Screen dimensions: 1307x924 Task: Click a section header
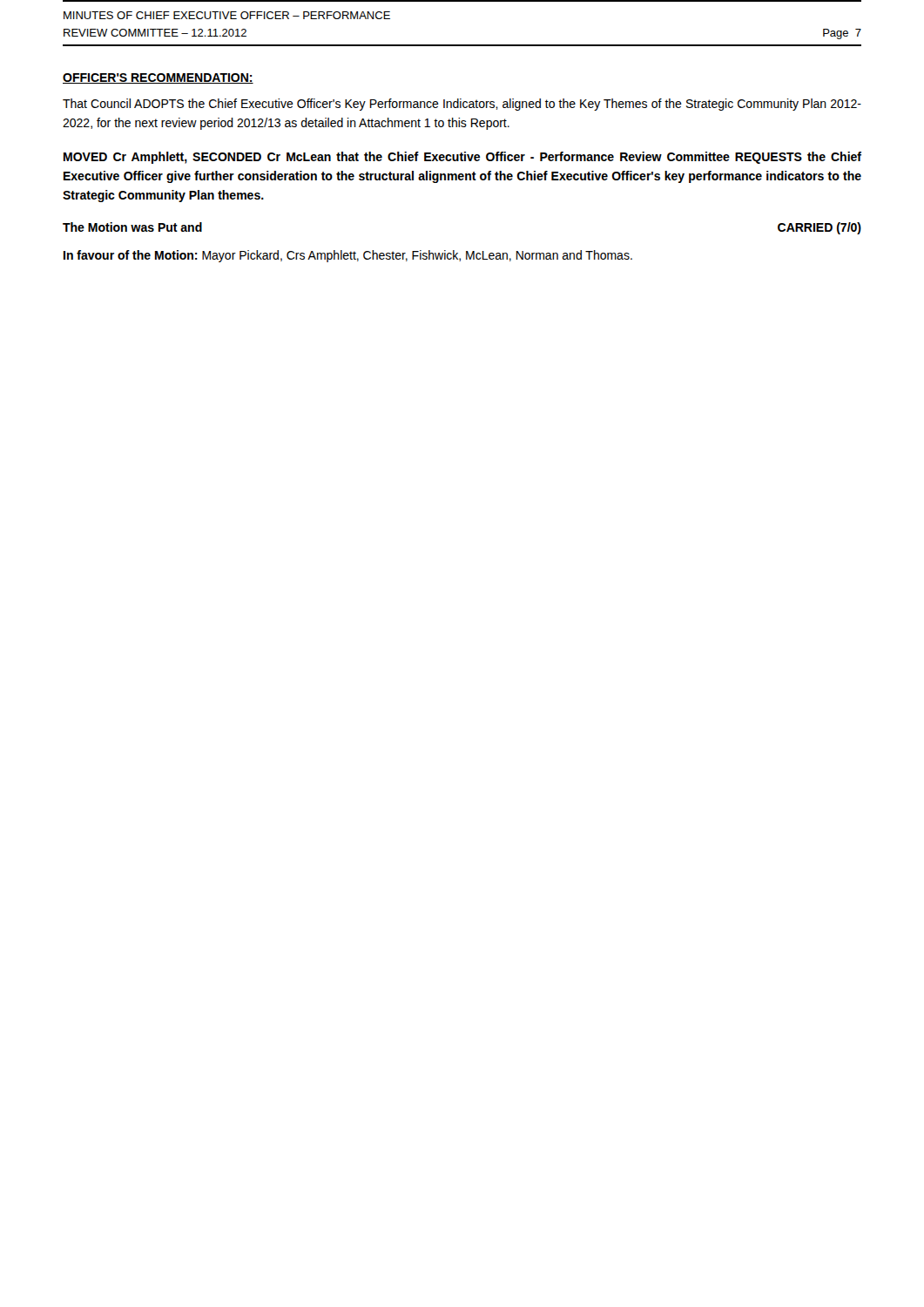(x=158, y=78)
